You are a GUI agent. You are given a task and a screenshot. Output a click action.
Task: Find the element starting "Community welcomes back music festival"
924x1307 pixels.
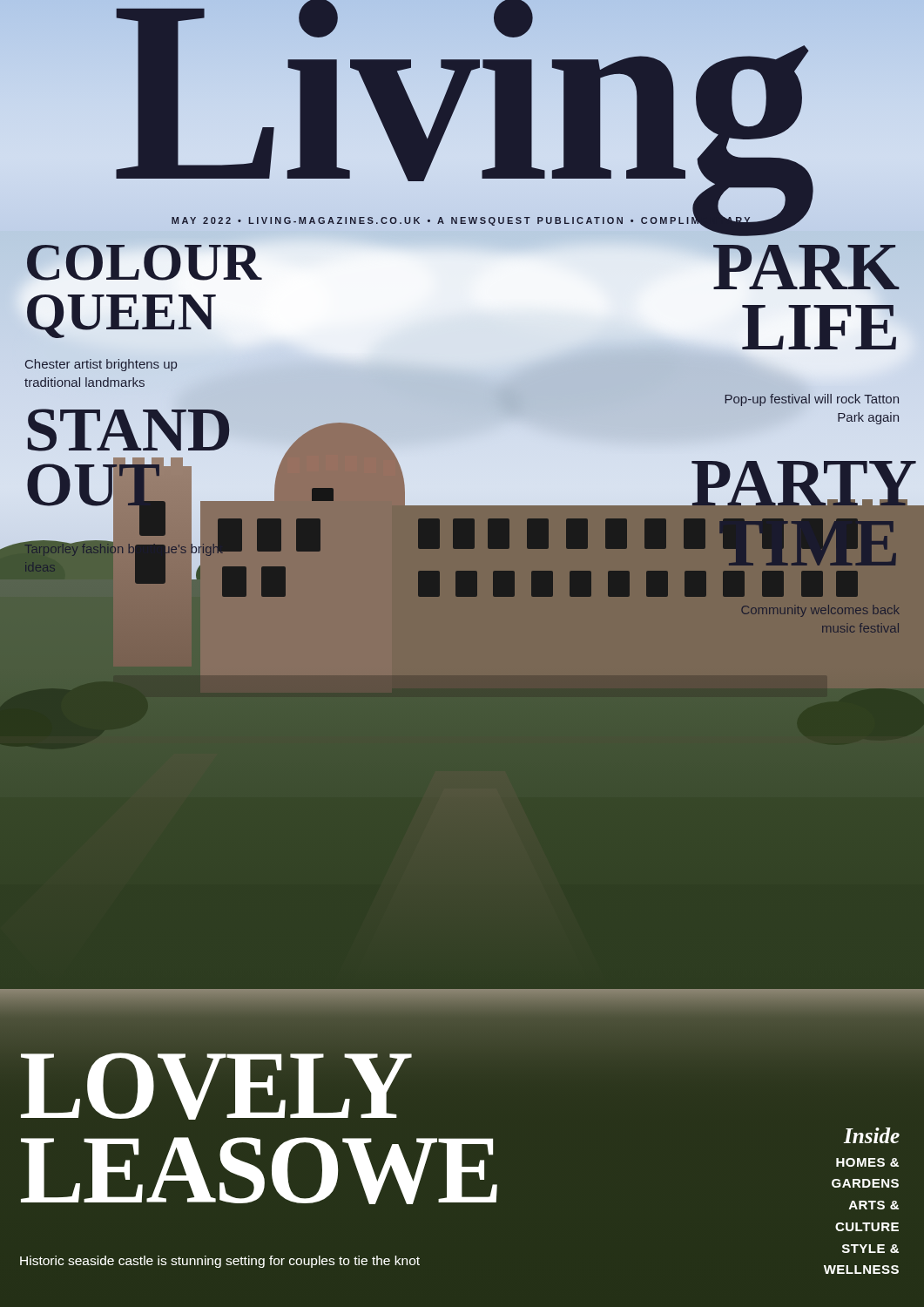point(820,619)
